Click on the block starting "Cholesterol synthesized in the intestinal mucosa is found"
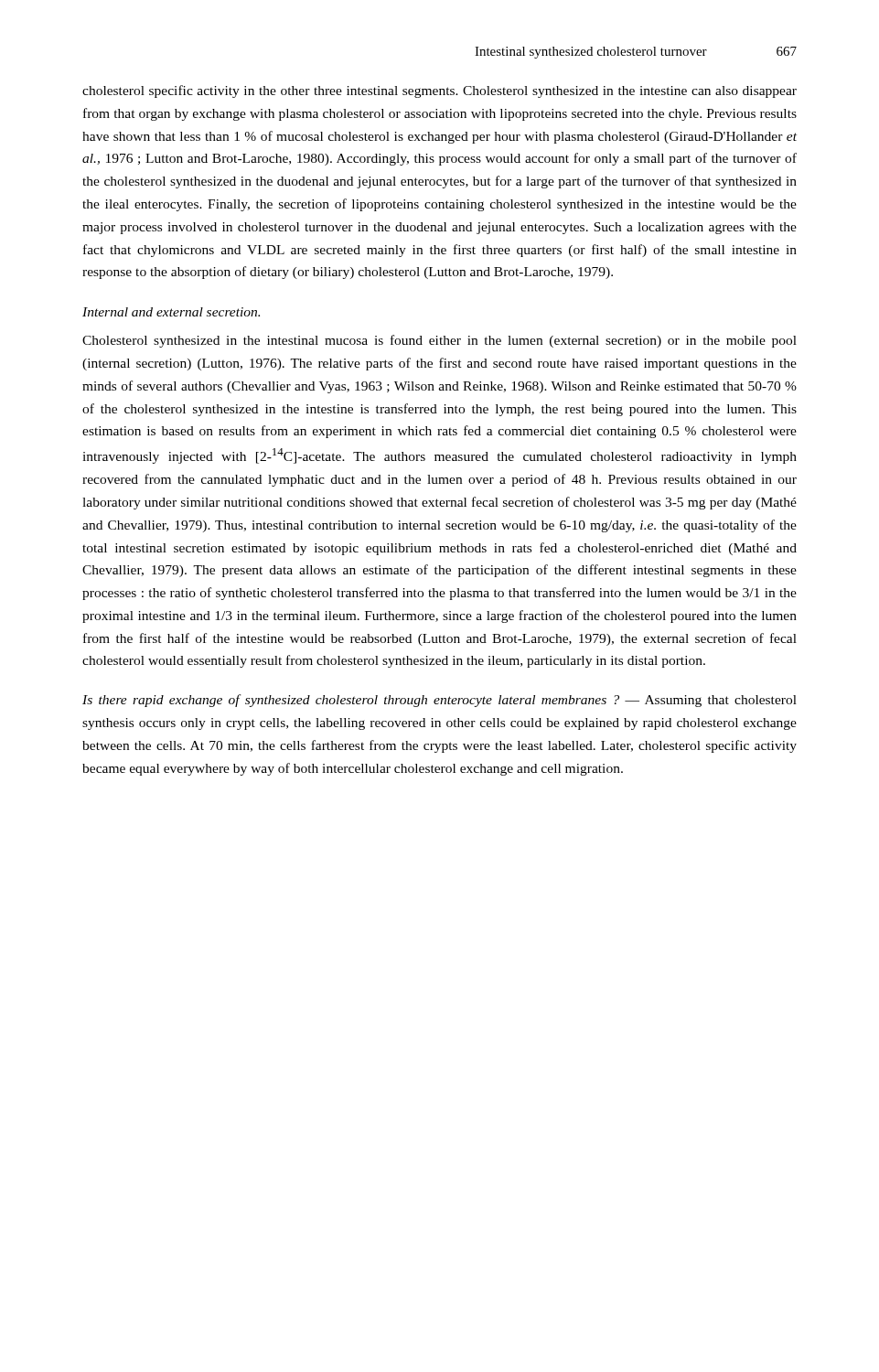 coord(440,501)
